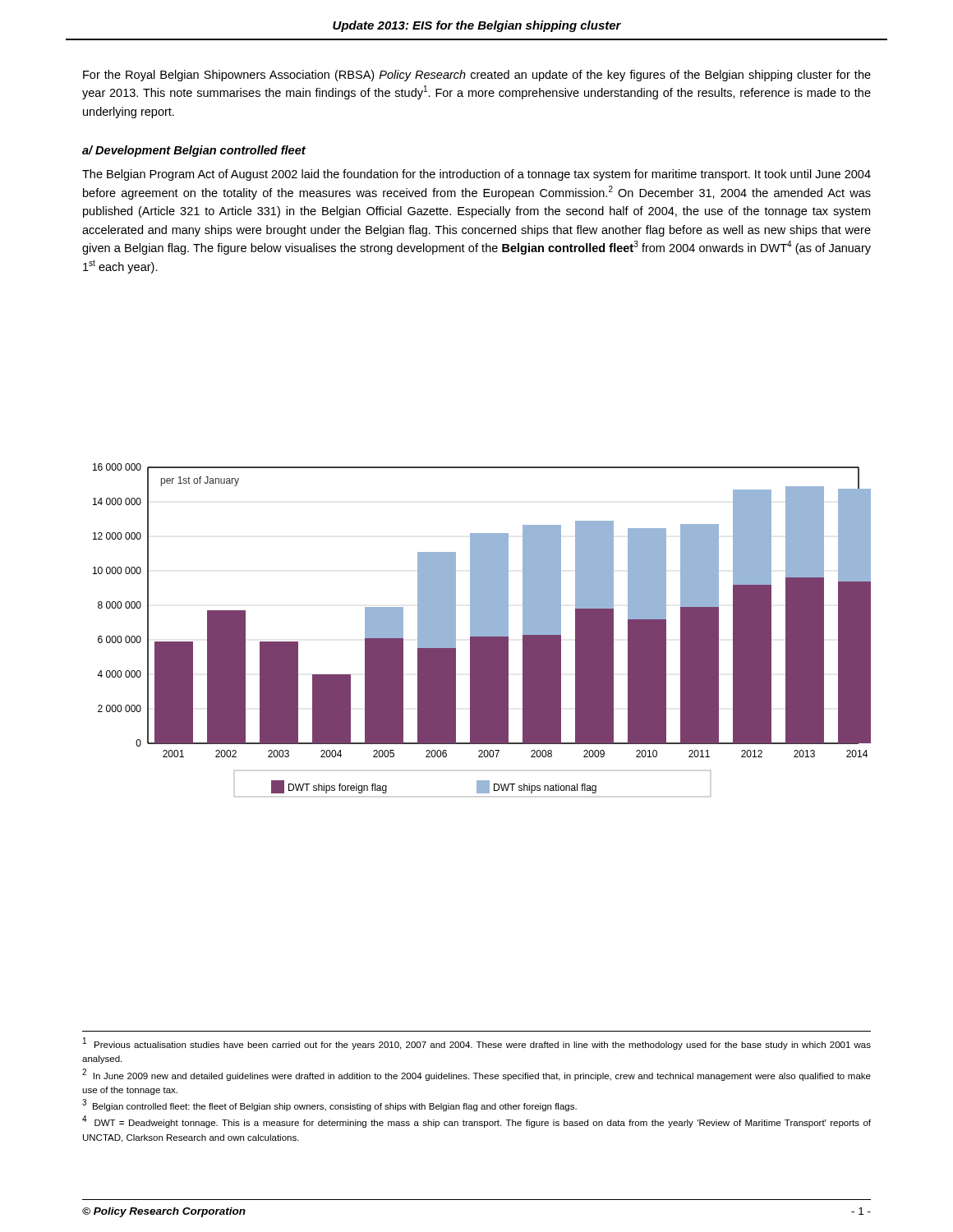Find the element starting "a/ Development Belgian controlled fleet"
Viewport: 953px width, 1232px height.
[194, 151]
